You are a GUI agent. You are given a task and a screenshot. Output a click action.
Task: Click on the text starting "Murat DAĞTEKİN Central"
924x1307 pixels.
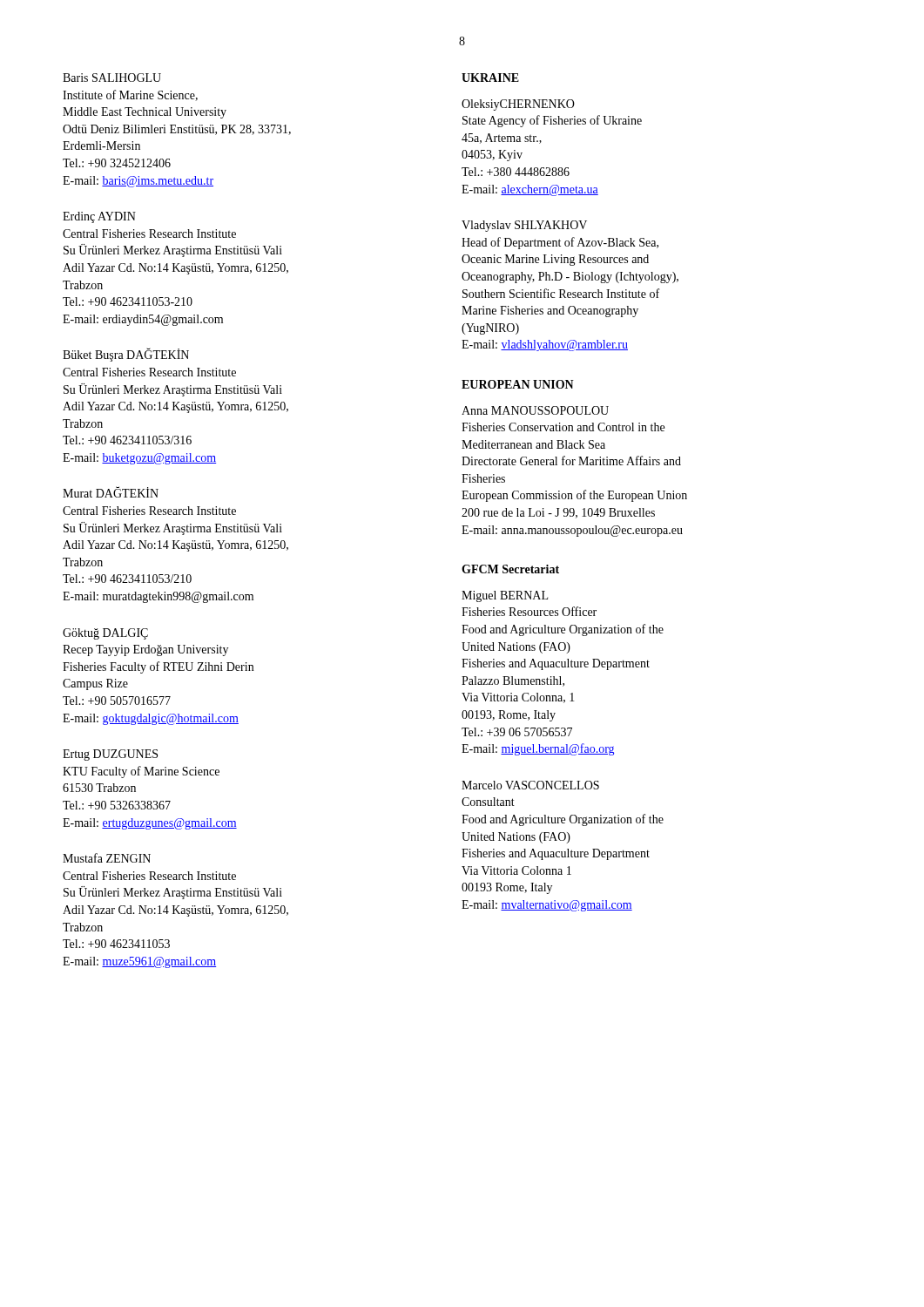pos(250,545)
